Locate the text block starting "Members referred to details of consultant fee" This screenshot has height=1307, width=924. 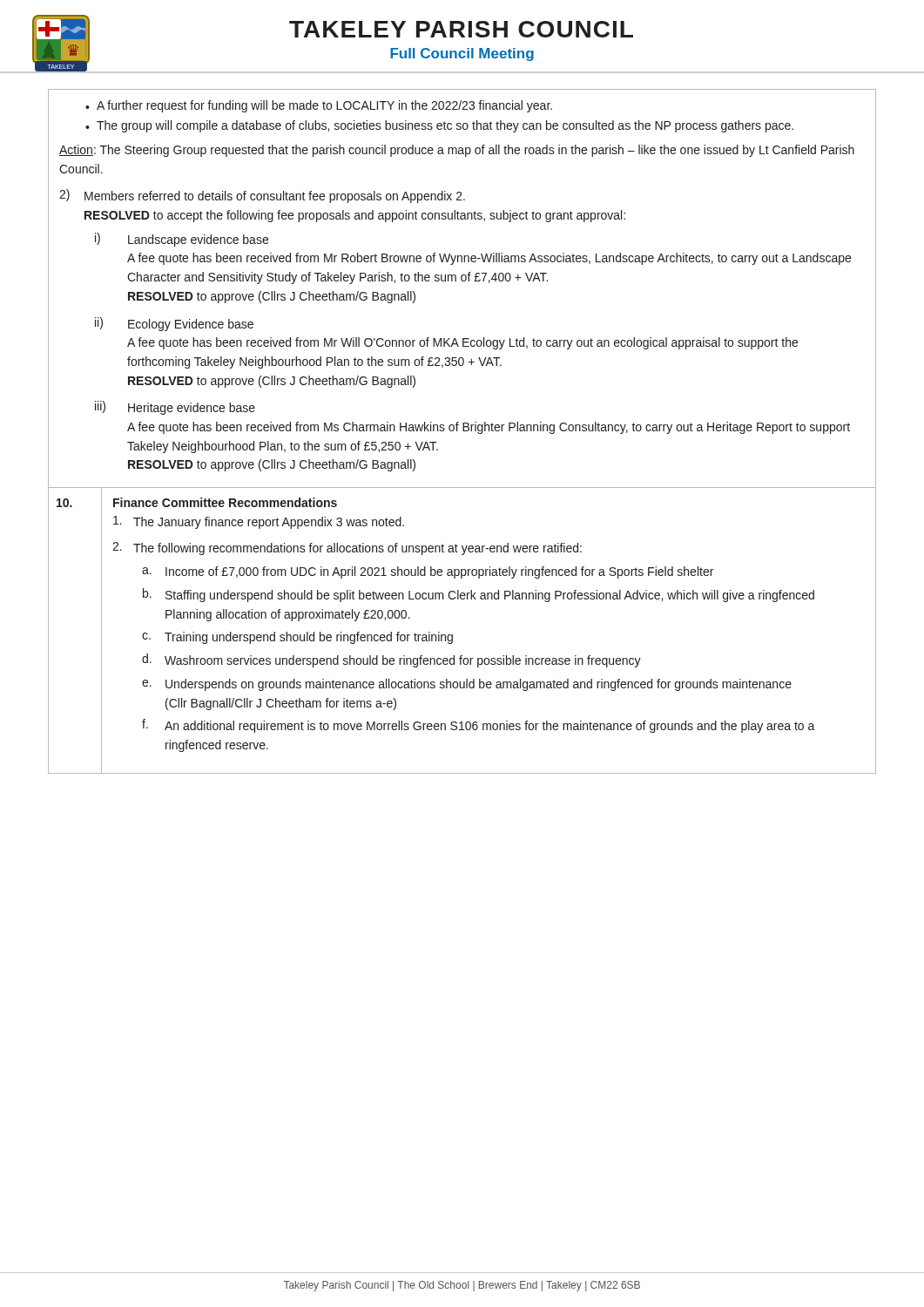click(x=355, y=206)
